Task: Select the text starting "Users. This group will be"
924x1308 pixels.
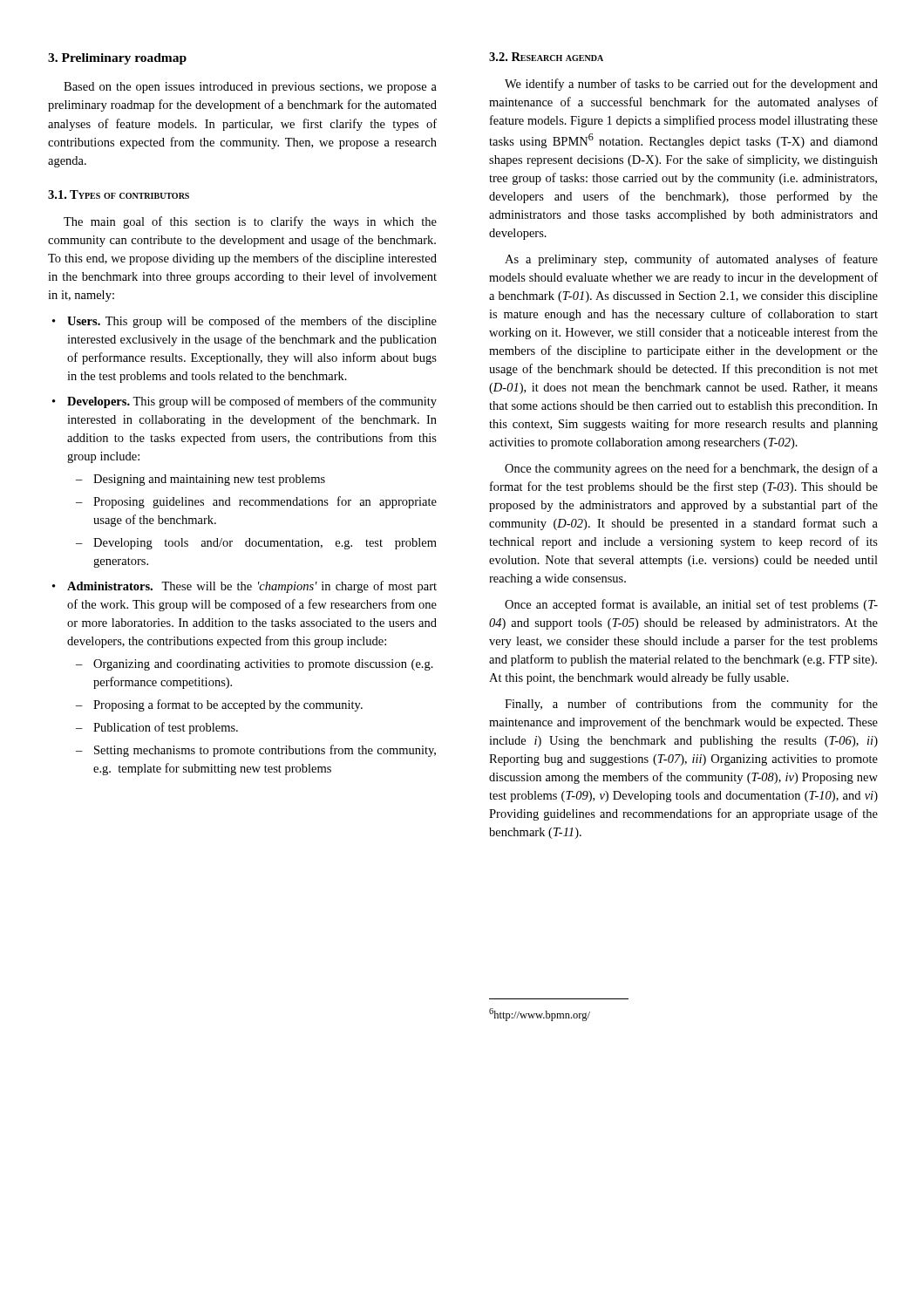Action: pyautogui.click(x=252, y=348)
